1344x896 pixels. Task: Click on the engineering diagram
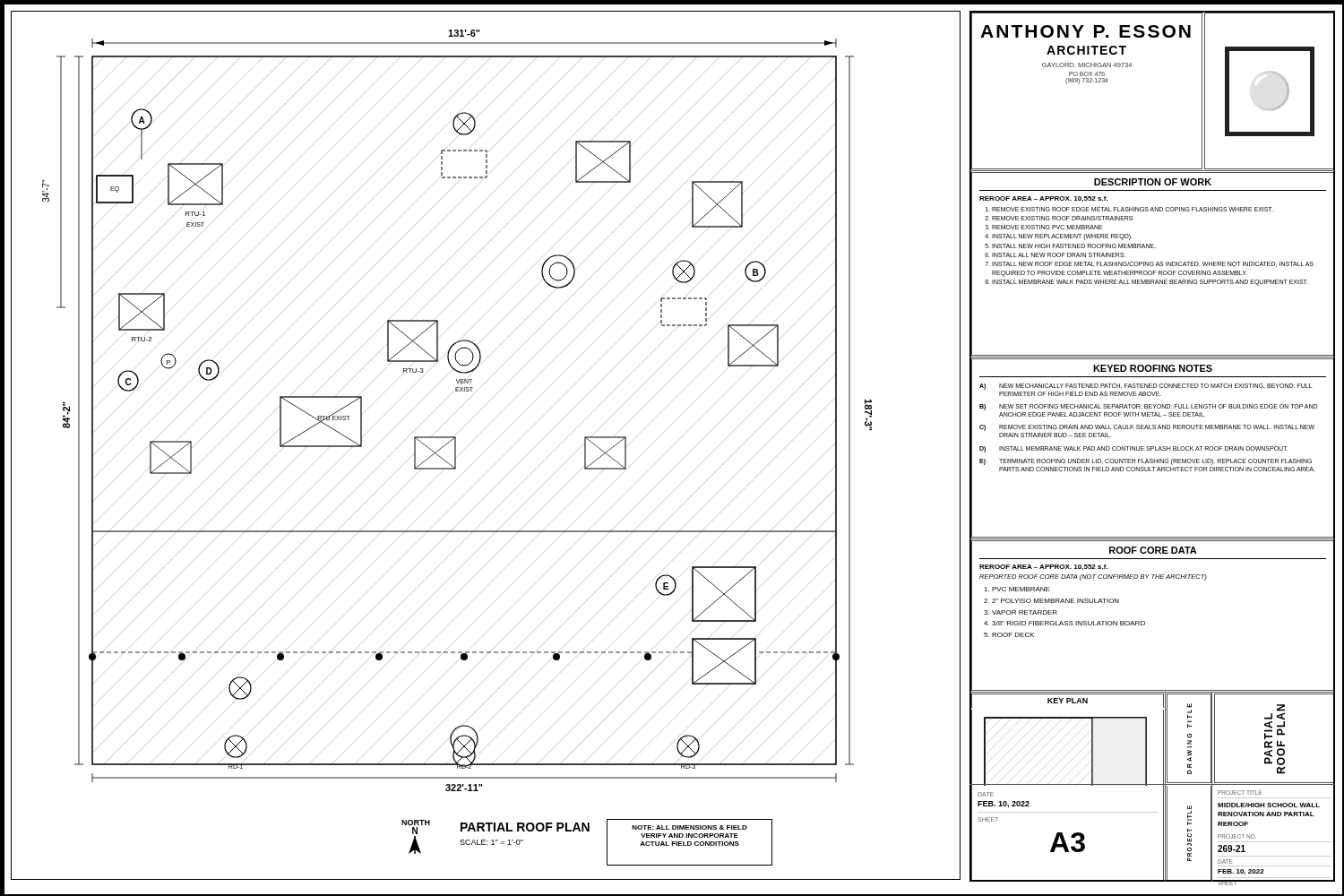click(x=486, y=445)
